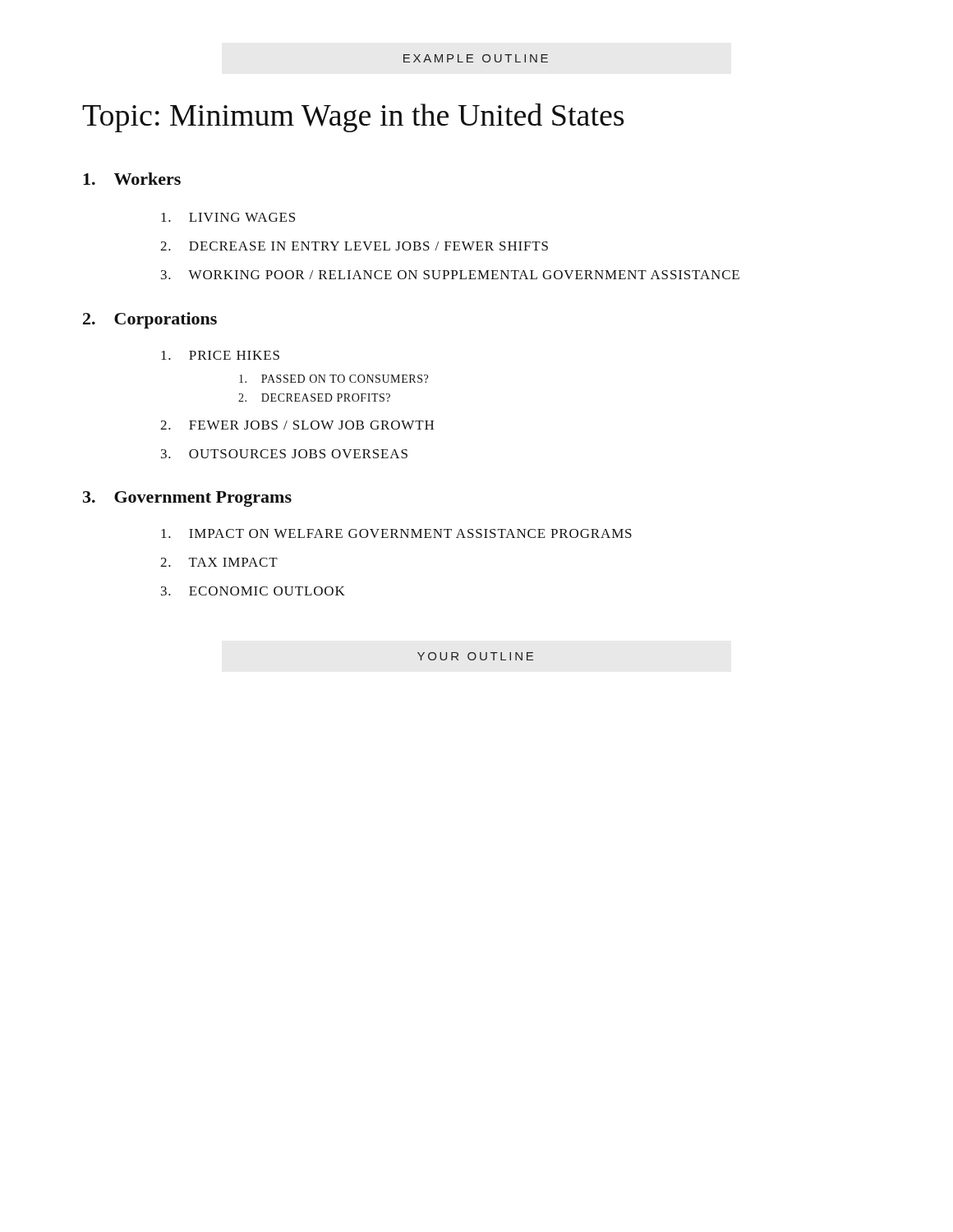Locate the text starting "2. Decrease in"

point(355,246)
